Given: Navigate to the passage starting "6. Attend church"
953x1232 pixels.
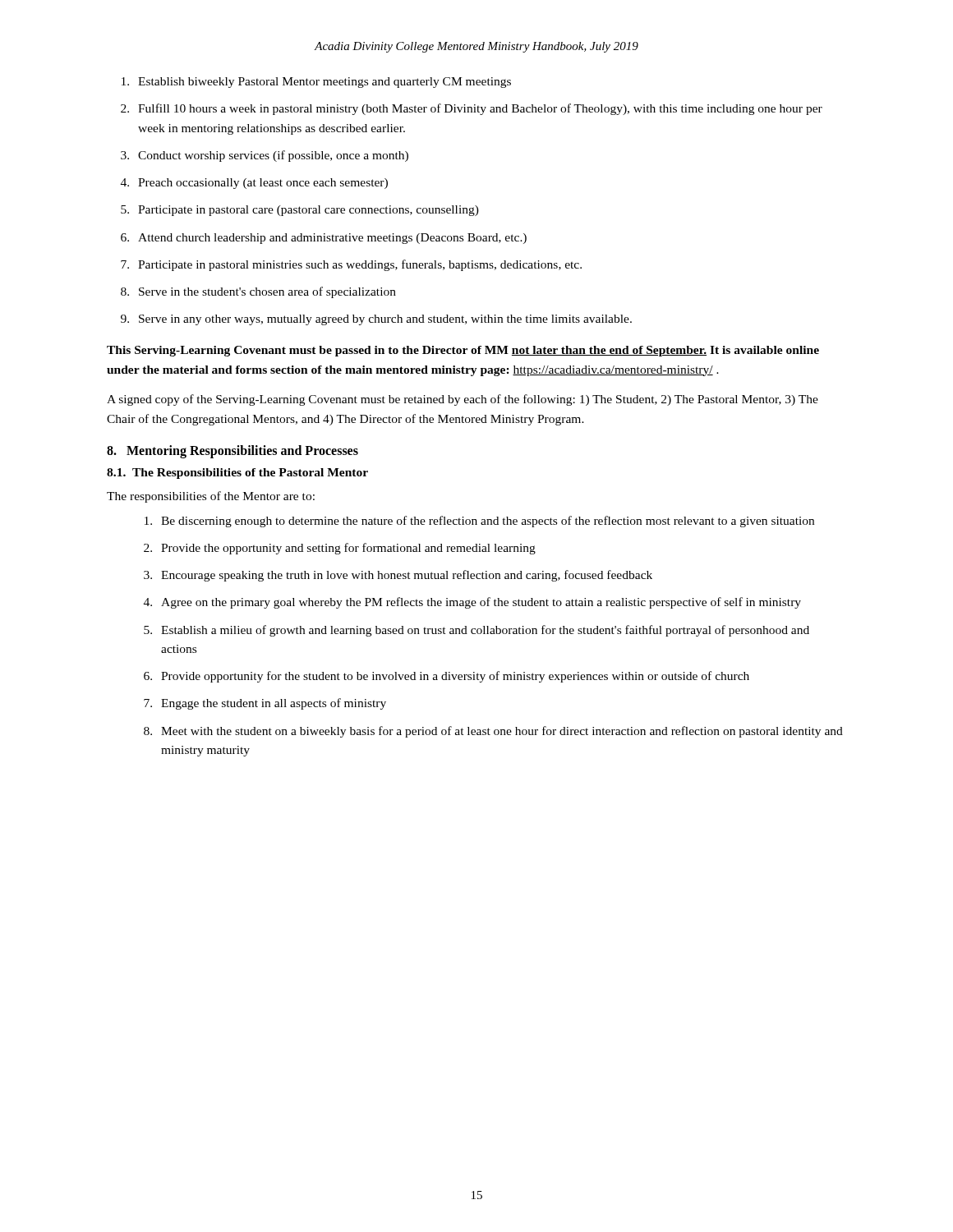Looking at the screenshot, I should (476, 237).
